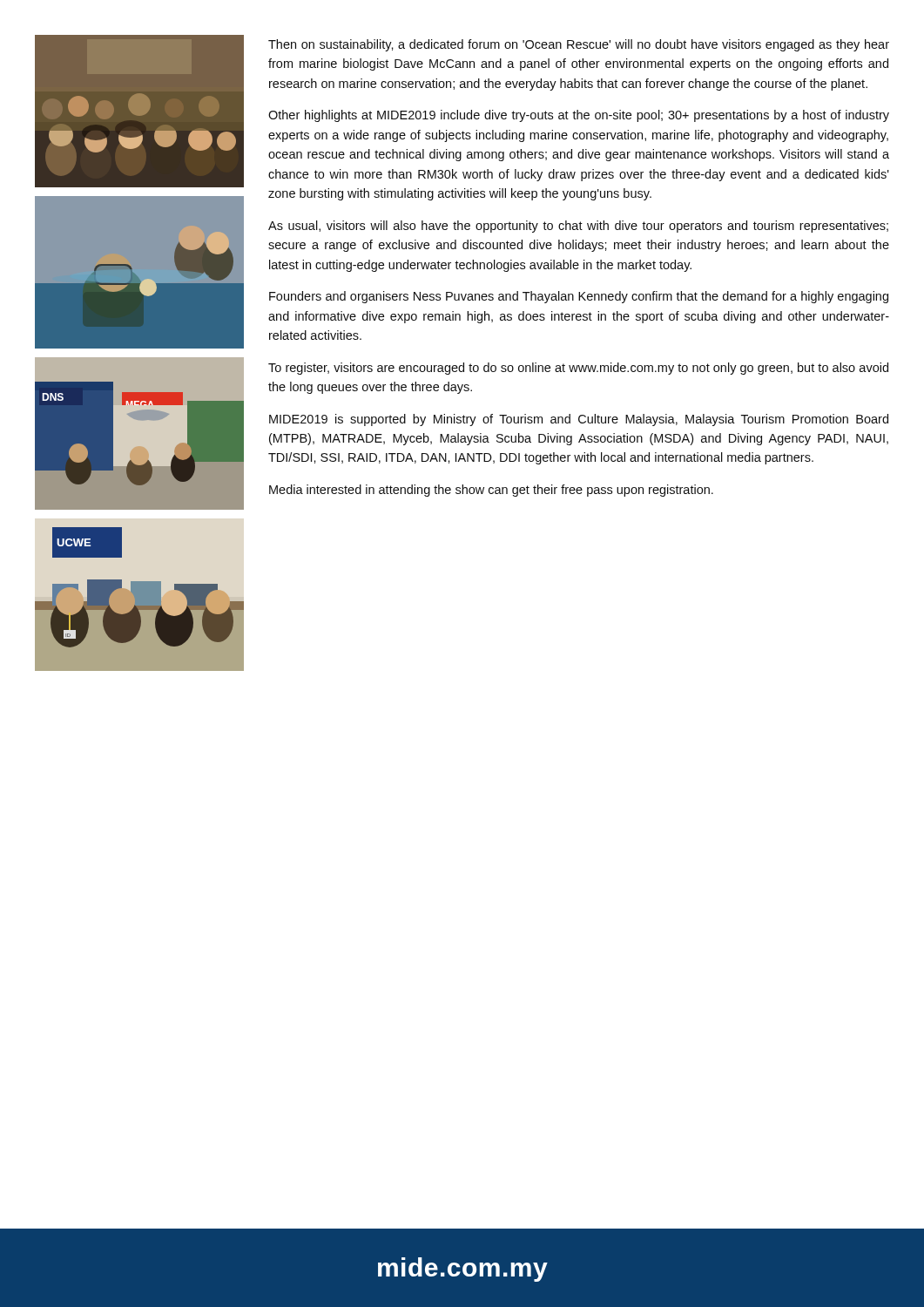Image resolution: width=924 pixels, height=1307 pixels.
Task: Point to the block beginning "MIDE2019 is supported"
Action: pos(579,438)
